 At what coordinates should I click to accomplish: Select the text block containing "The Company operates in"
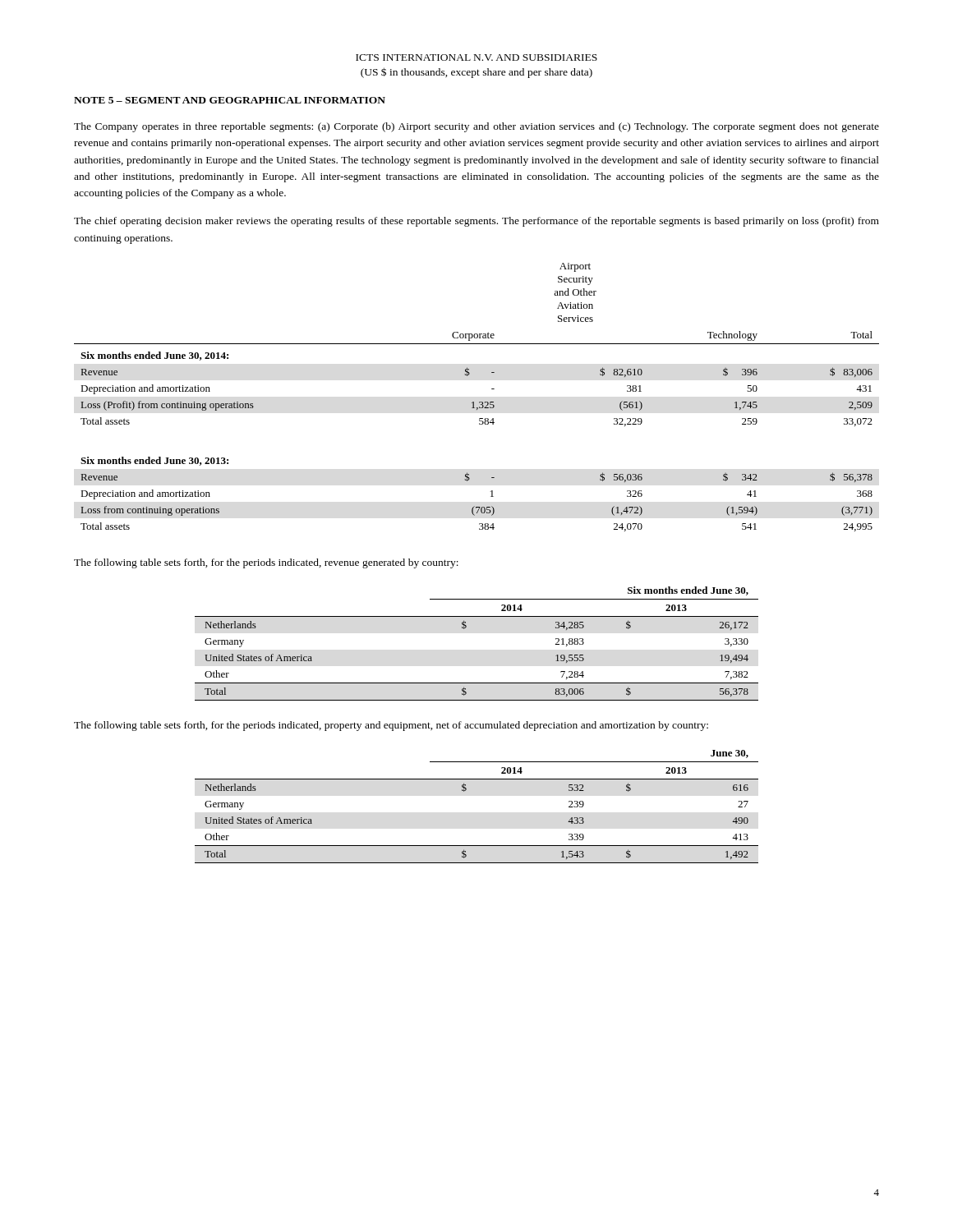coord(476,159)
